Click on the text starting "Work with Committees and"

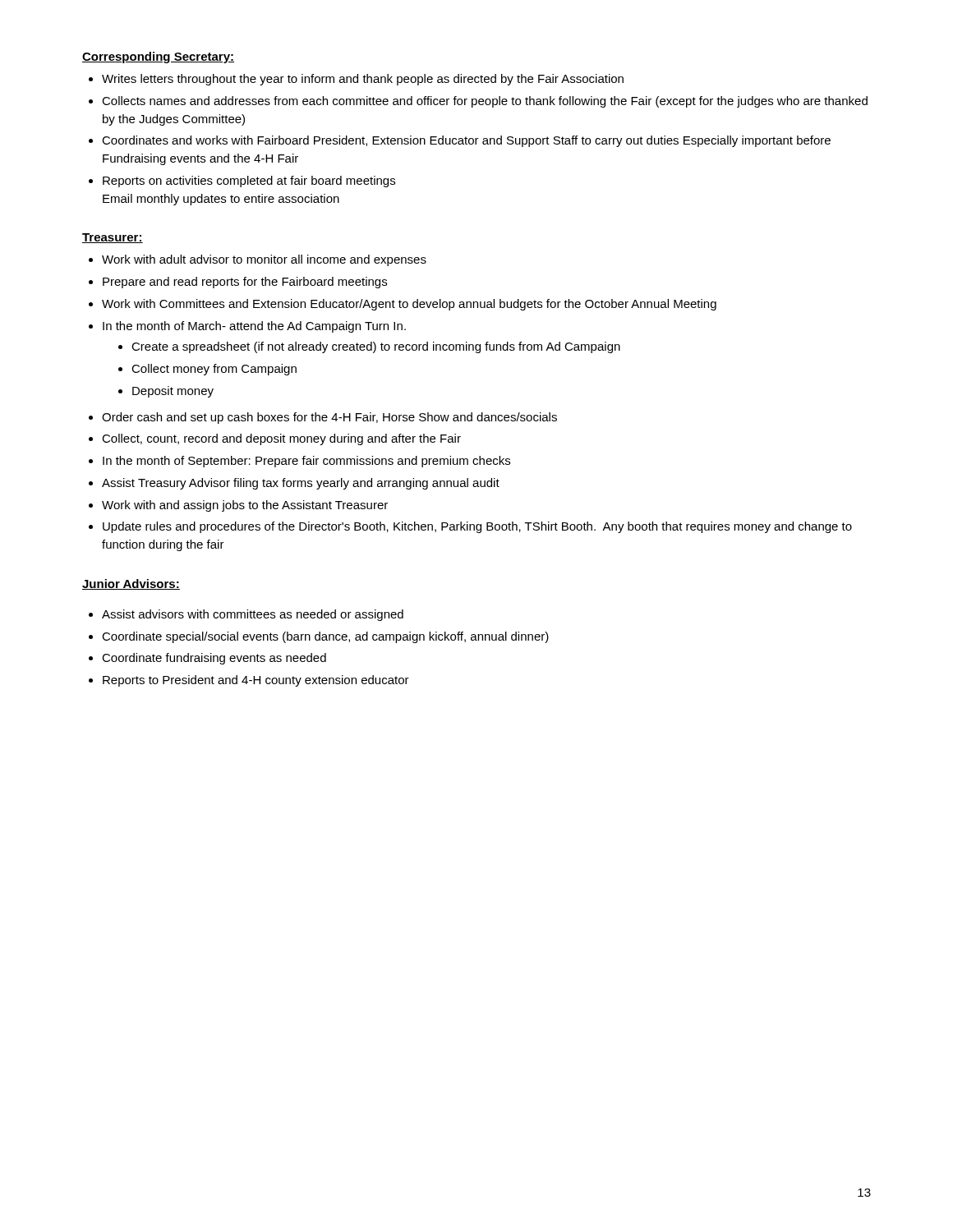click(409, 303)
